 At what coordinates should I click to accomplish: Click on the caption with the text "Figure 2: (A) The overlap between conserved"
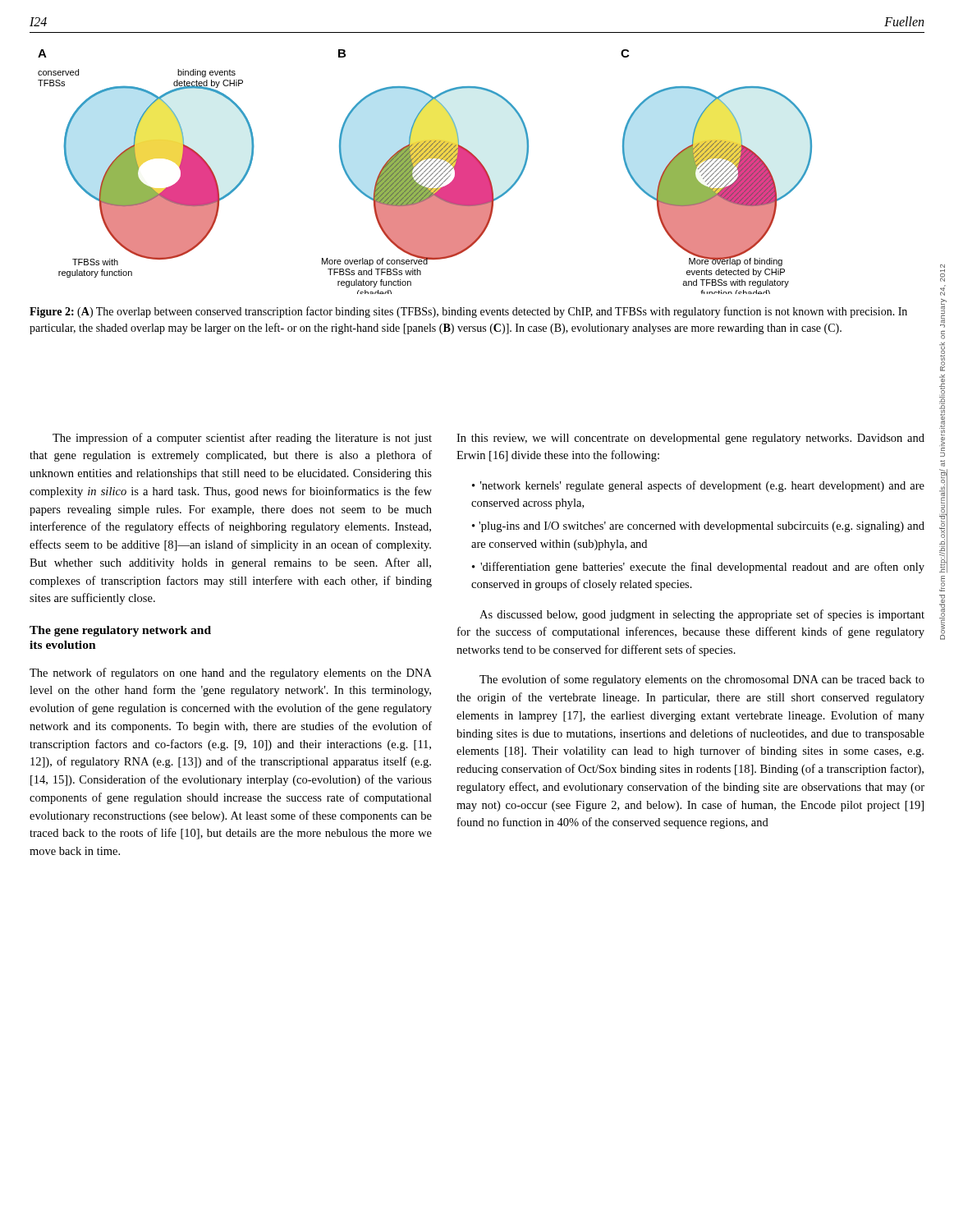pyautogui.click(x=477, y=321)
